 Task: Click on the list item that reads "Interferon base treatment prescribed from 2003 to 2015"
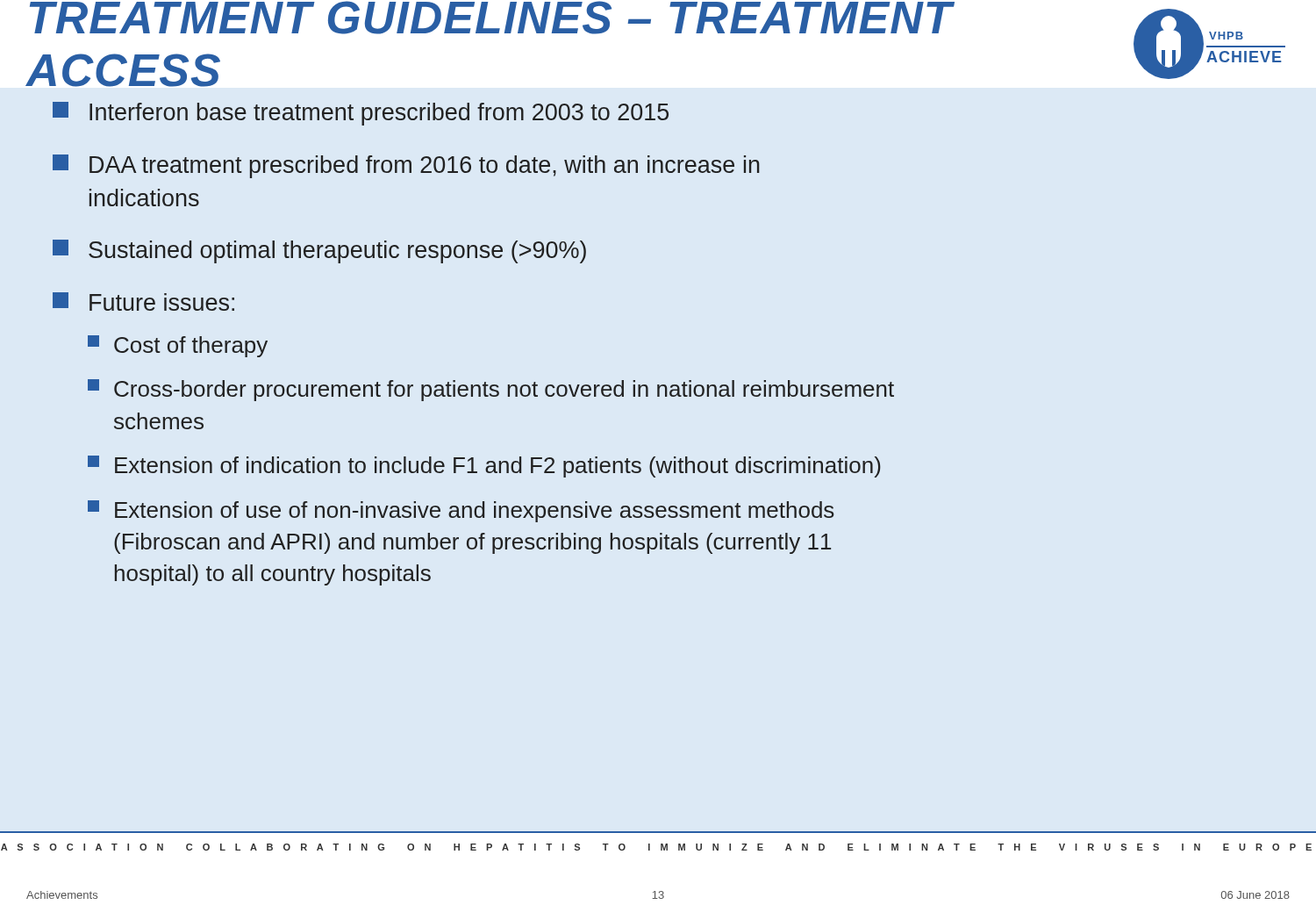click(361, 113)
